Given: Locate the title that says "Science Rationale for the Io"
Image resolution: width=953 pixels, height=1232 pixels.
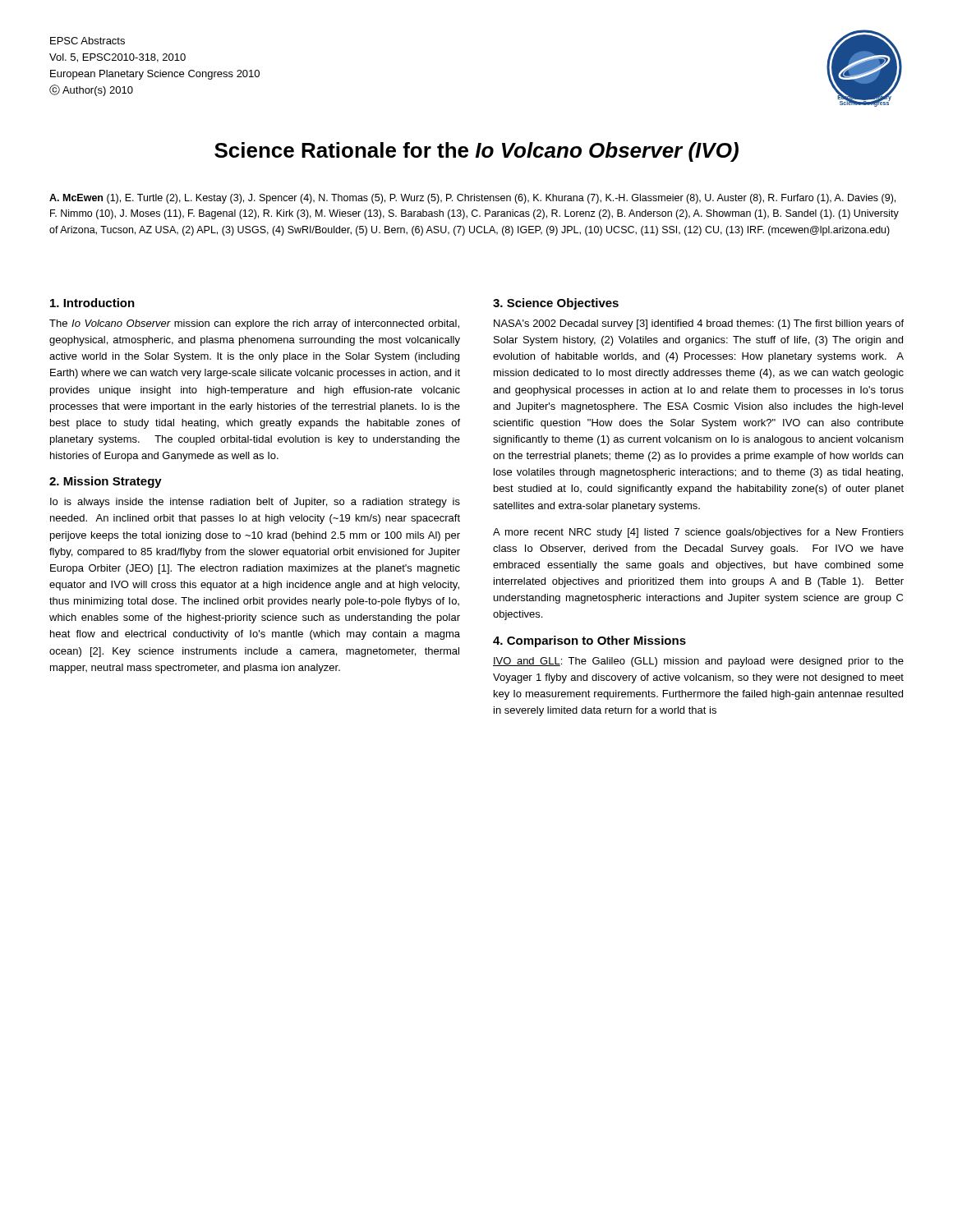Looking at the screenshot, I should pyautogui.click(x=476, y=151).
